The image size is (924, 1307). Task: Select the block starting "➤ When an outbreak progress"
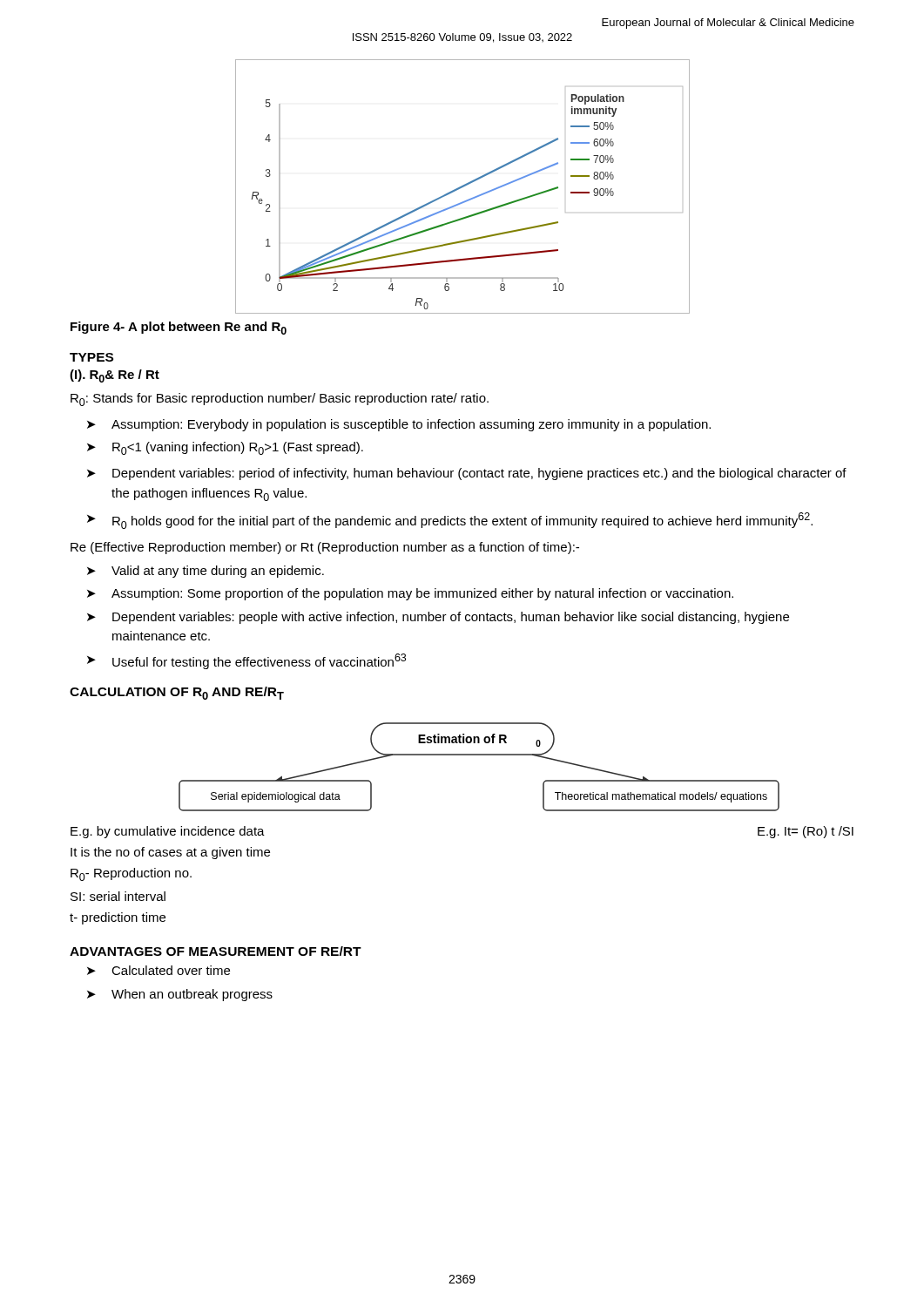click(180, 995)
